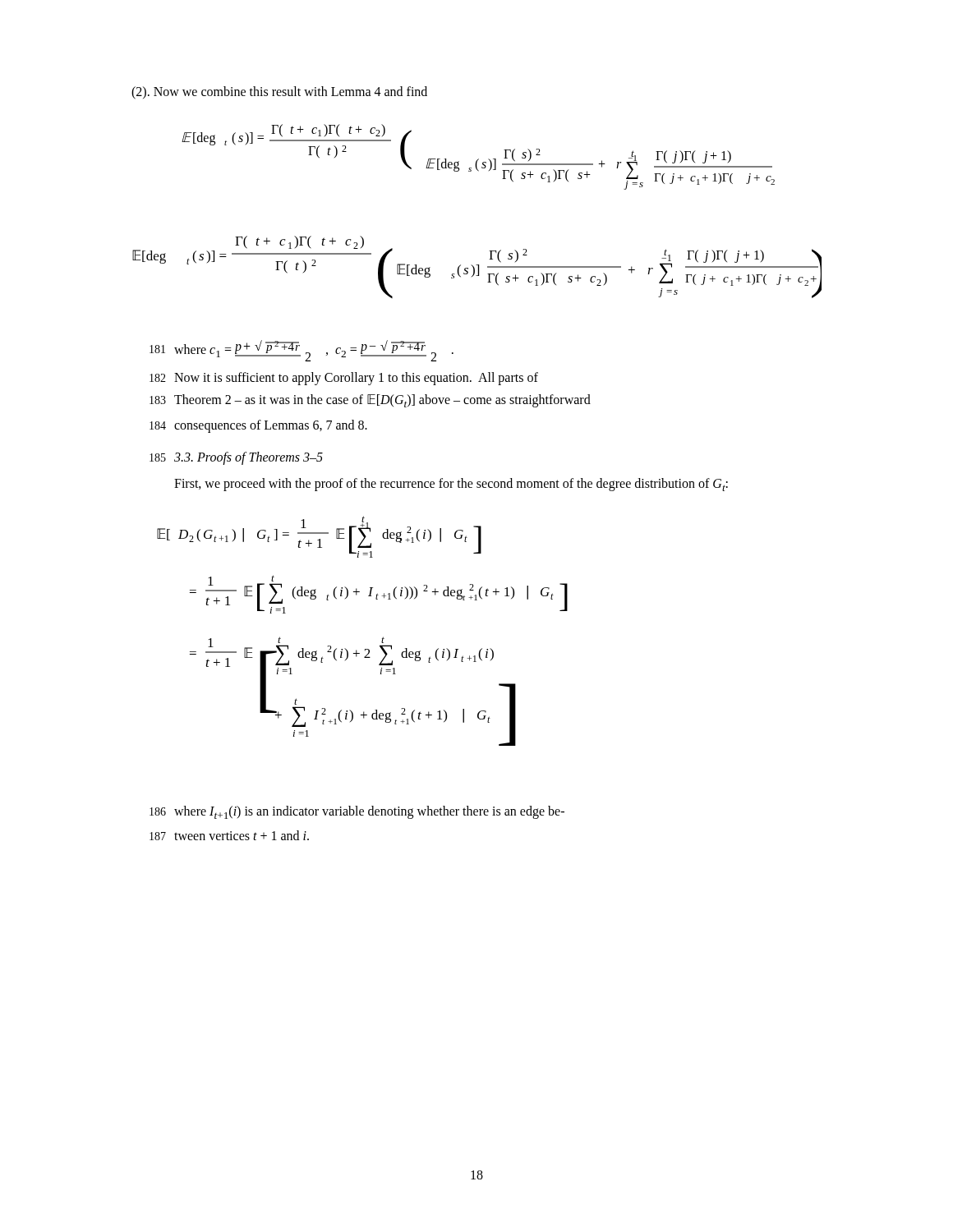Find the text block with the text "182 Now it is sufficient to apply"
953x1232 pixels.
click(x=476, y=401)
